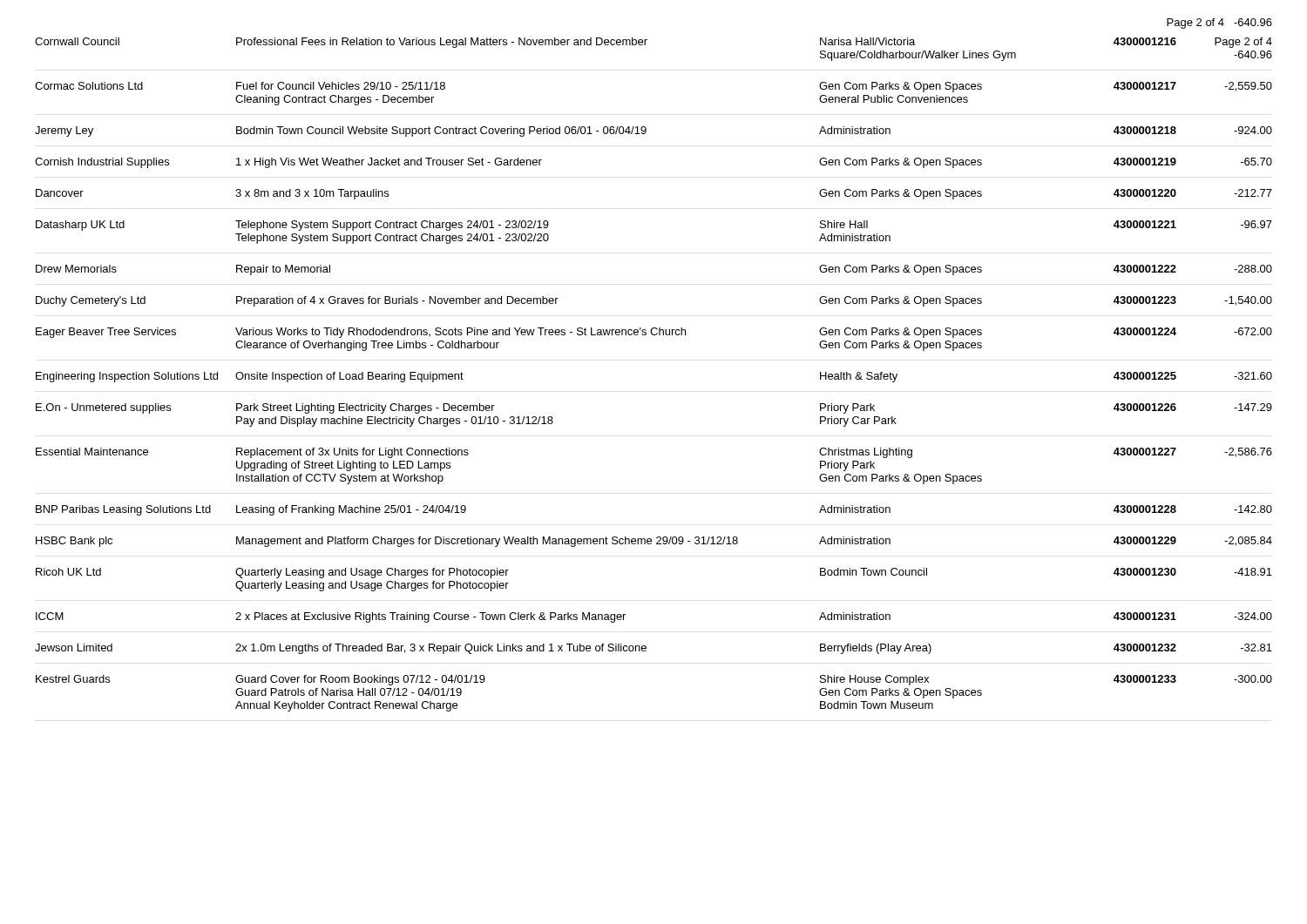Locate the block of text that opens with "Drew Memorials Repair to Memorial Gen"
The height and width of the screenshot is (924, 1307).
[x=77, y=270]
